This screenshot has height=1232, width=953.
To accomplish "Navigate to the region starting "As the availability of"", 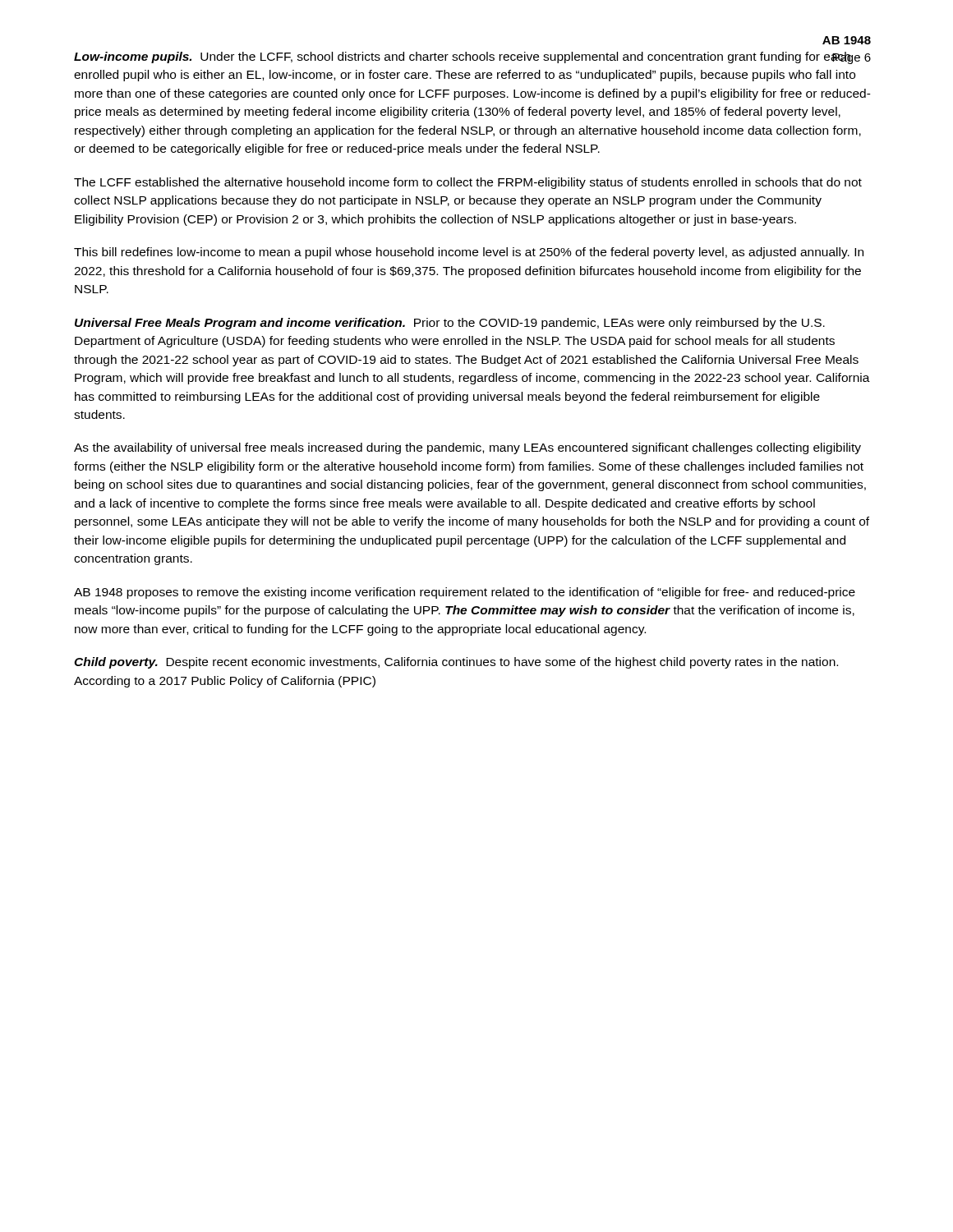I will pos(472,503).
